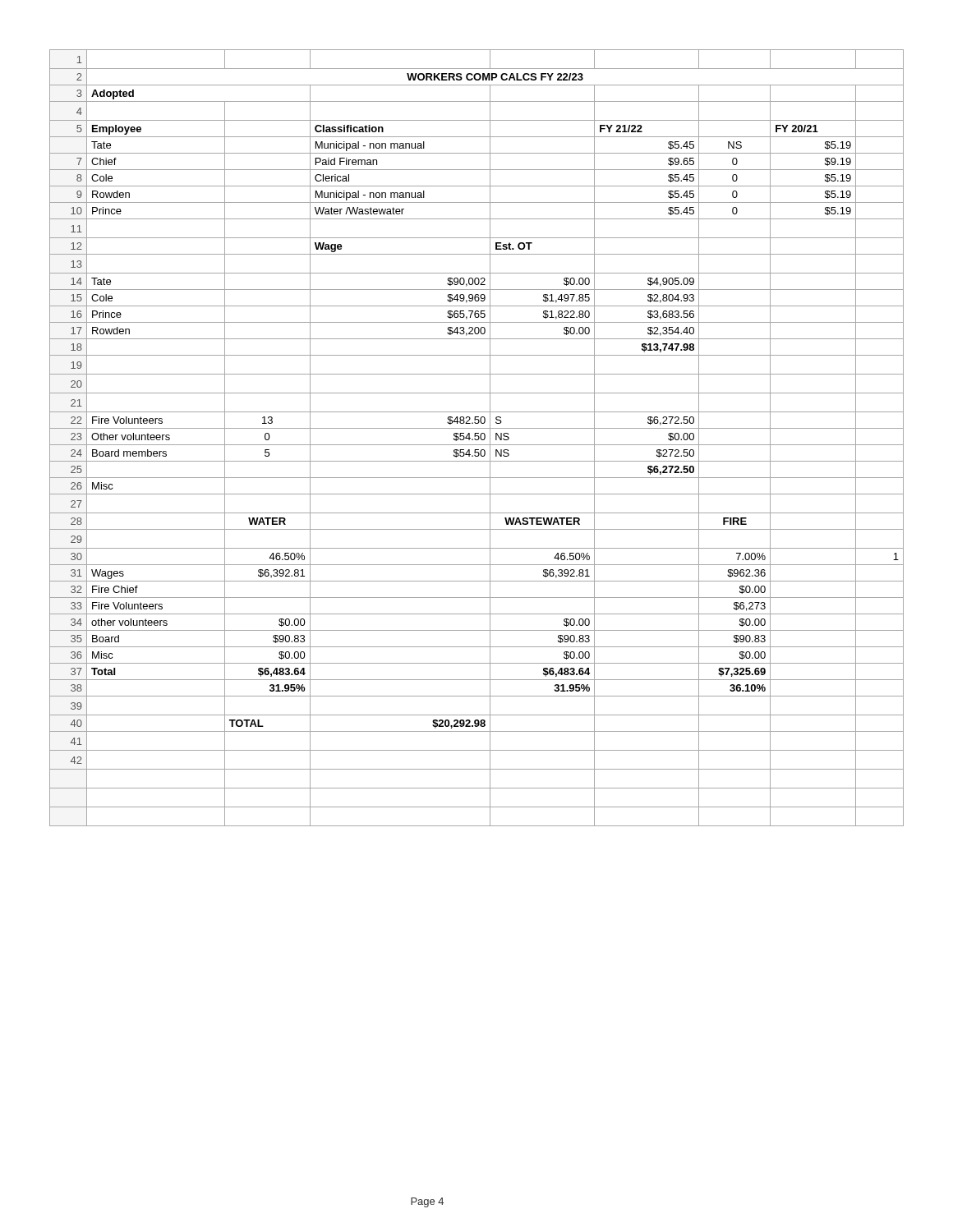Click on the table containing "Other volunteers"
953x1232 pixels.
tap(476, 438)
